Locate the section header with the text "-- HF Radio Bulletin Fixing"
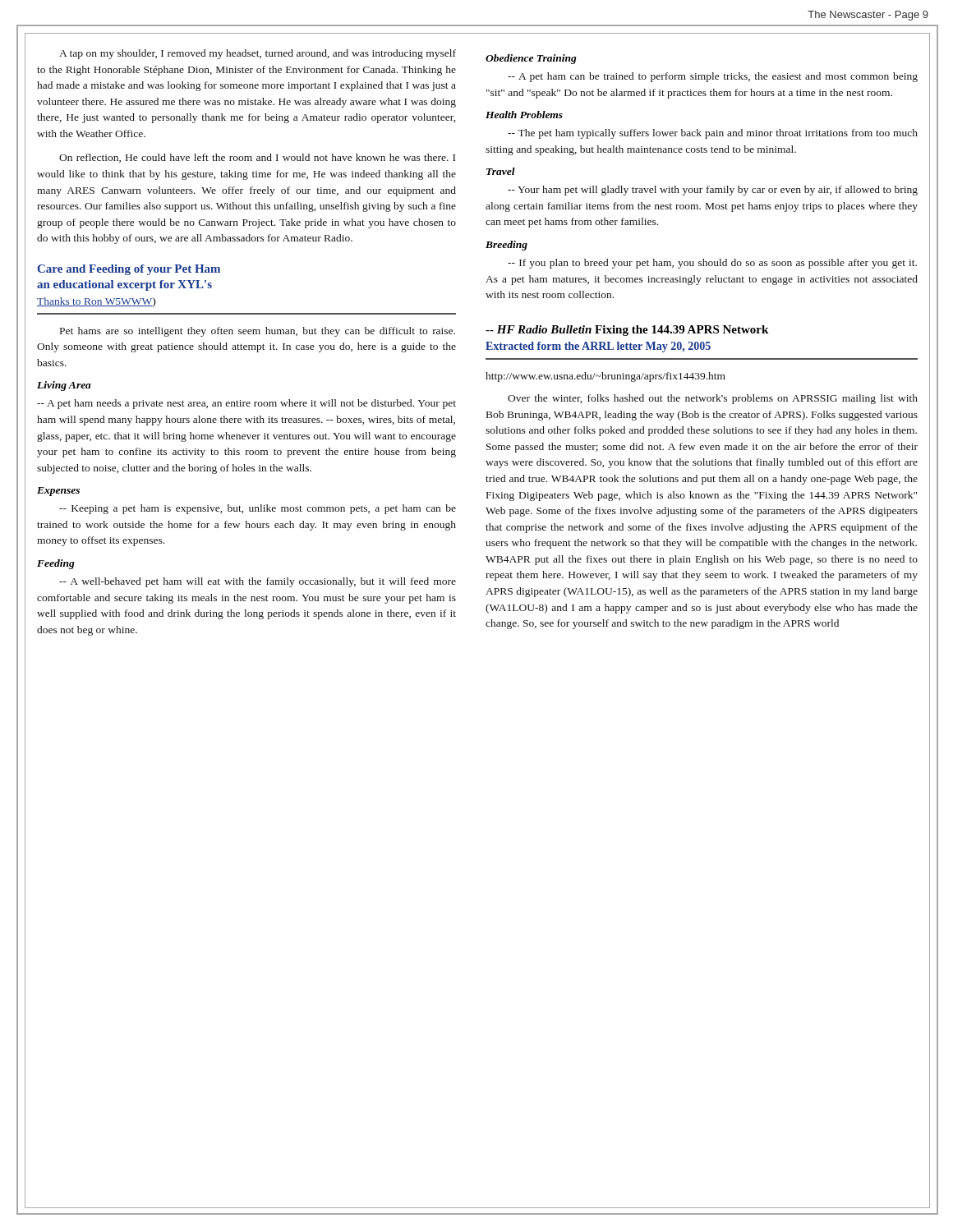953x1232 pixels. [x=627, y=329]
